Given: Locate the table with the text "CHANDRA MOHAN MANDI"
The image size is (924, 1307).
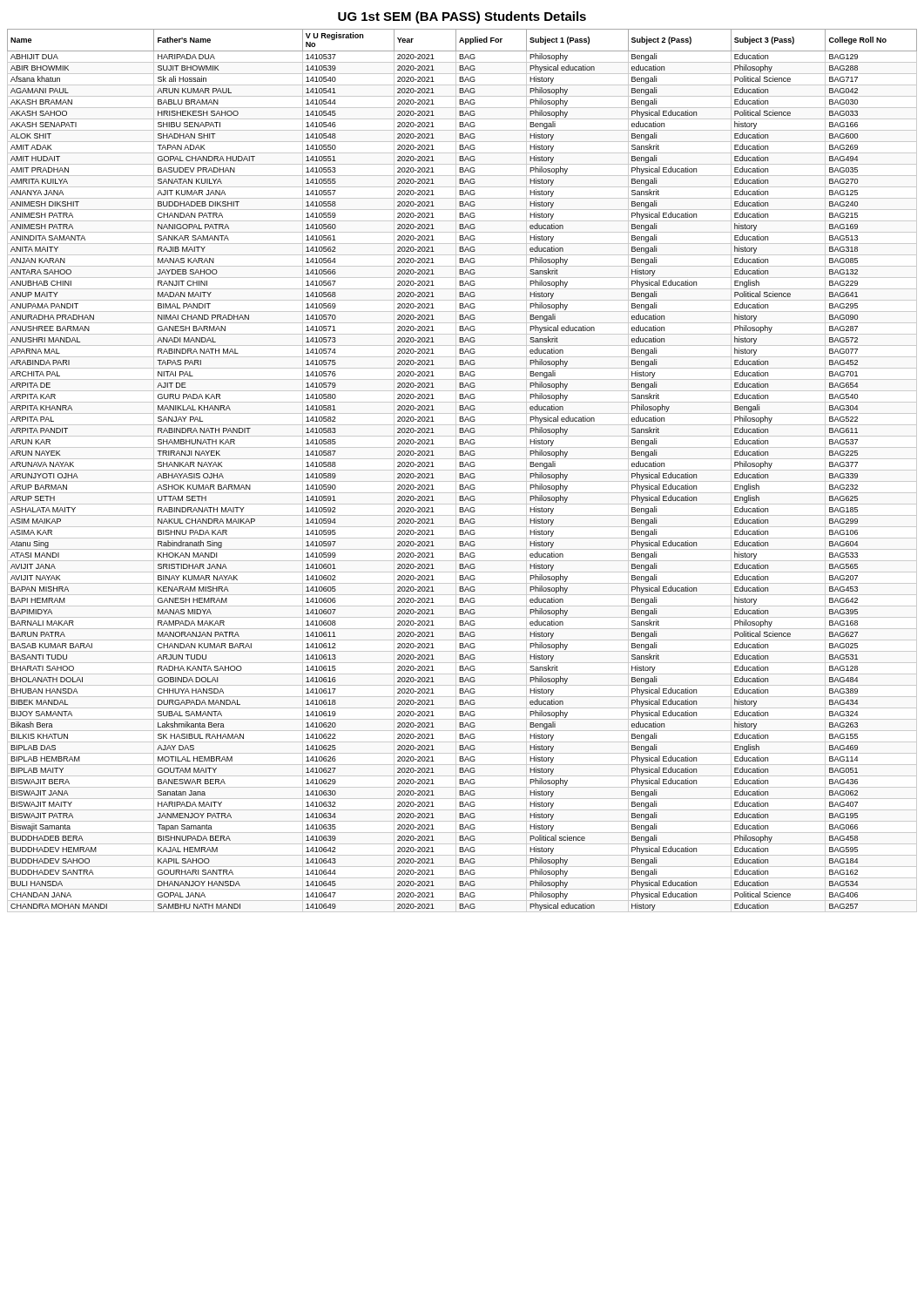Looking at the screenshot, I should [x=462, y=471].
